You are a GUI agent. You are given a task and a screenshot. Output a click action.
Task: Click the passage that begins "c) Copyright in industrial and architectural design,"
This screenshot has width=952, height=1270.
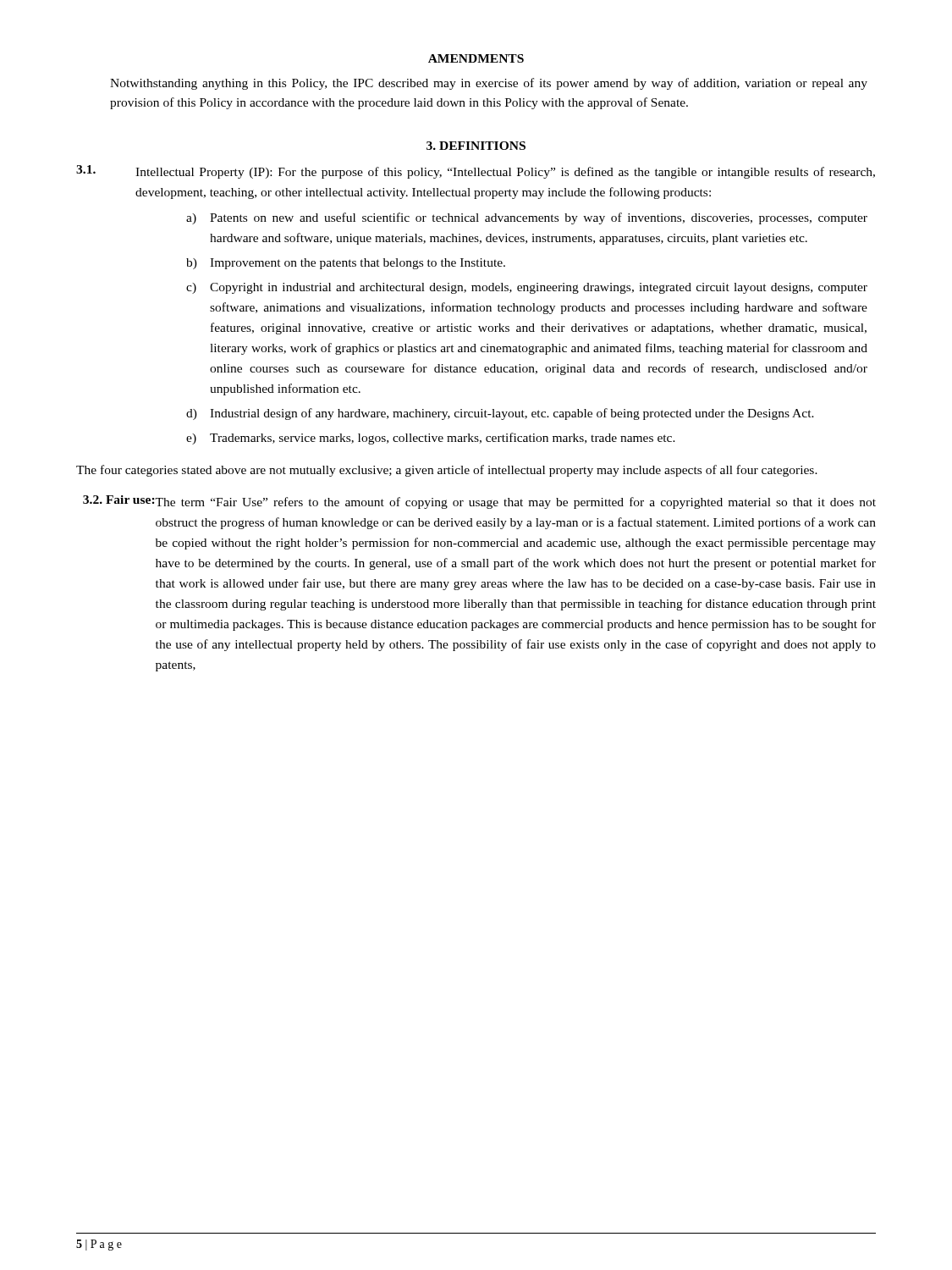(527, 338)
